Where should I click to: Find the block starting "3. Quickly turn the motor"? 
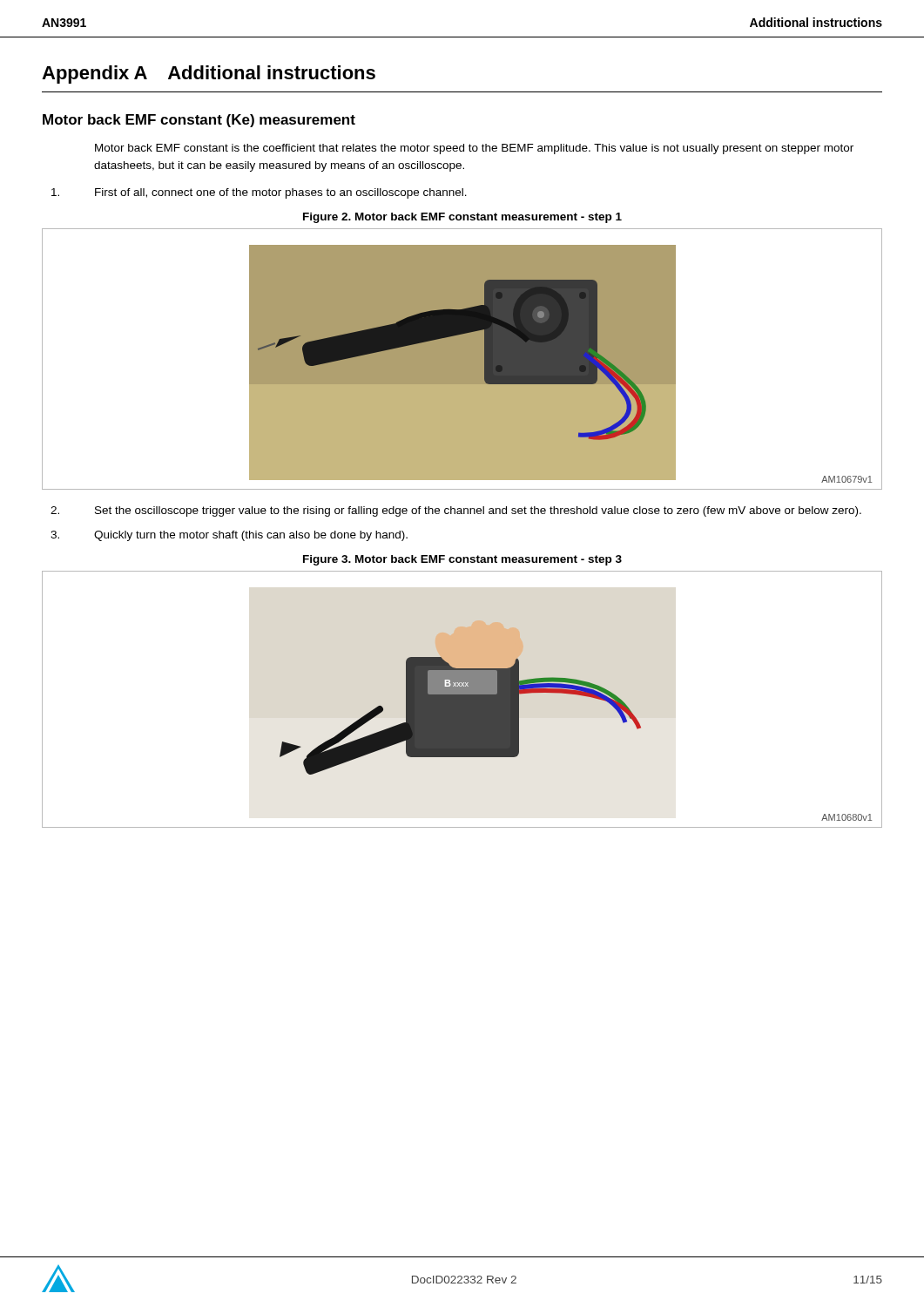(229, 536)
